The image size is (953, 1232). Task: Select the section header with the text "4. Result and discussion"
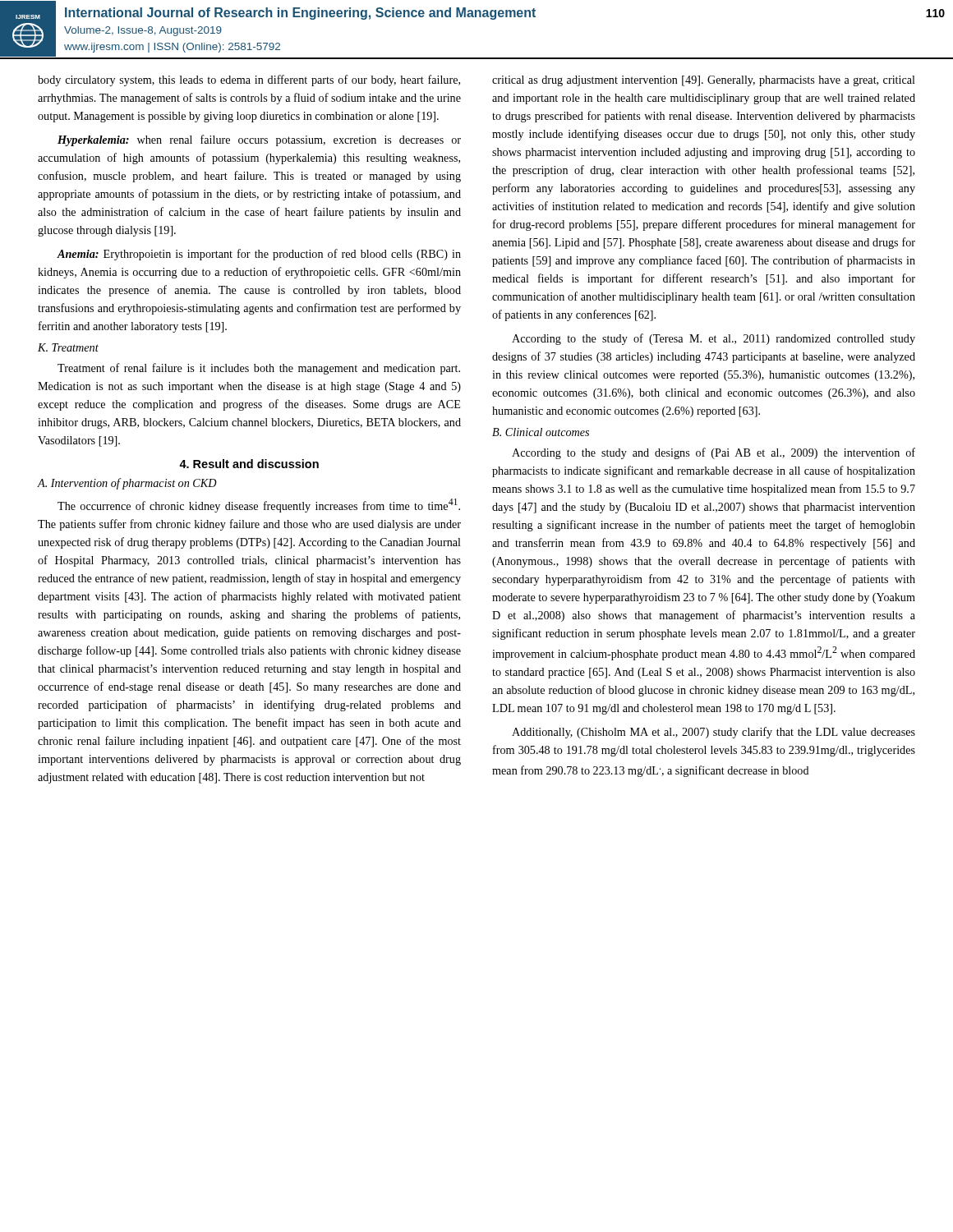click(x=249, y=464)
